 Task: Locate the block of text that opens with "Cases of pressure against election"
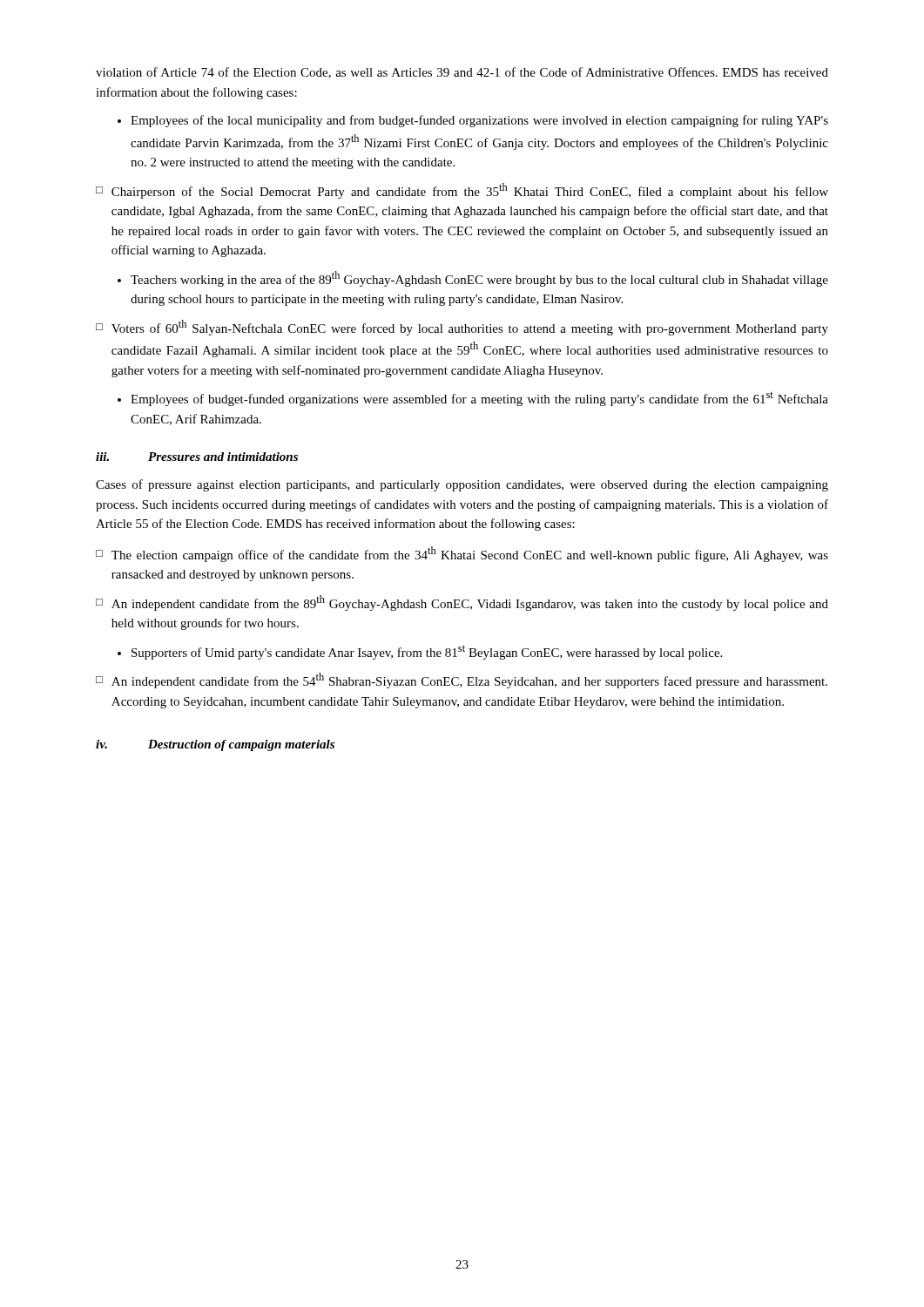point(462,504)
